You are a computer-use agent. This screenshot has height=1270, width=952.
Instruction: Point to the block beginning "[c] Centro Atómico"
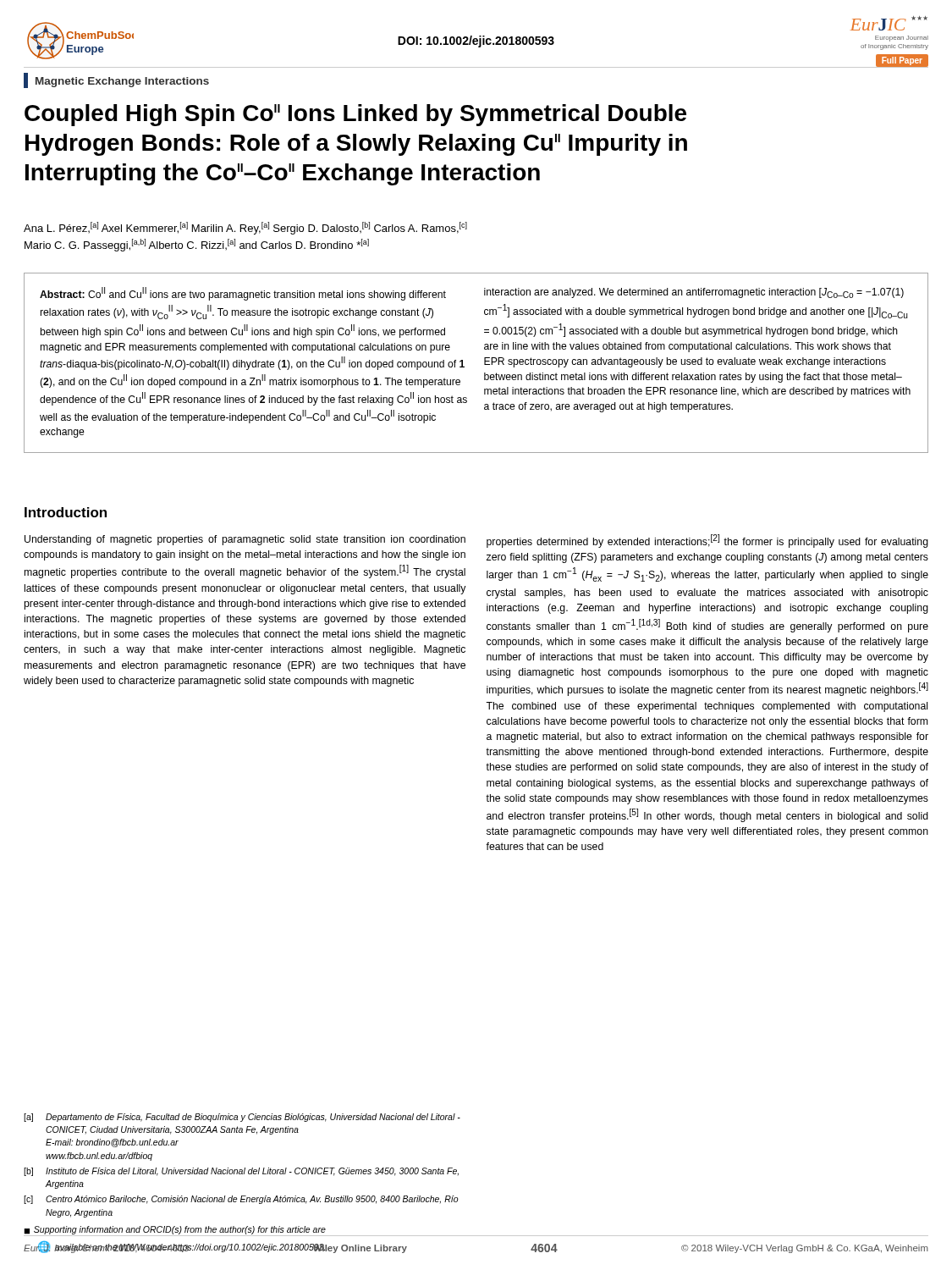244,1206
